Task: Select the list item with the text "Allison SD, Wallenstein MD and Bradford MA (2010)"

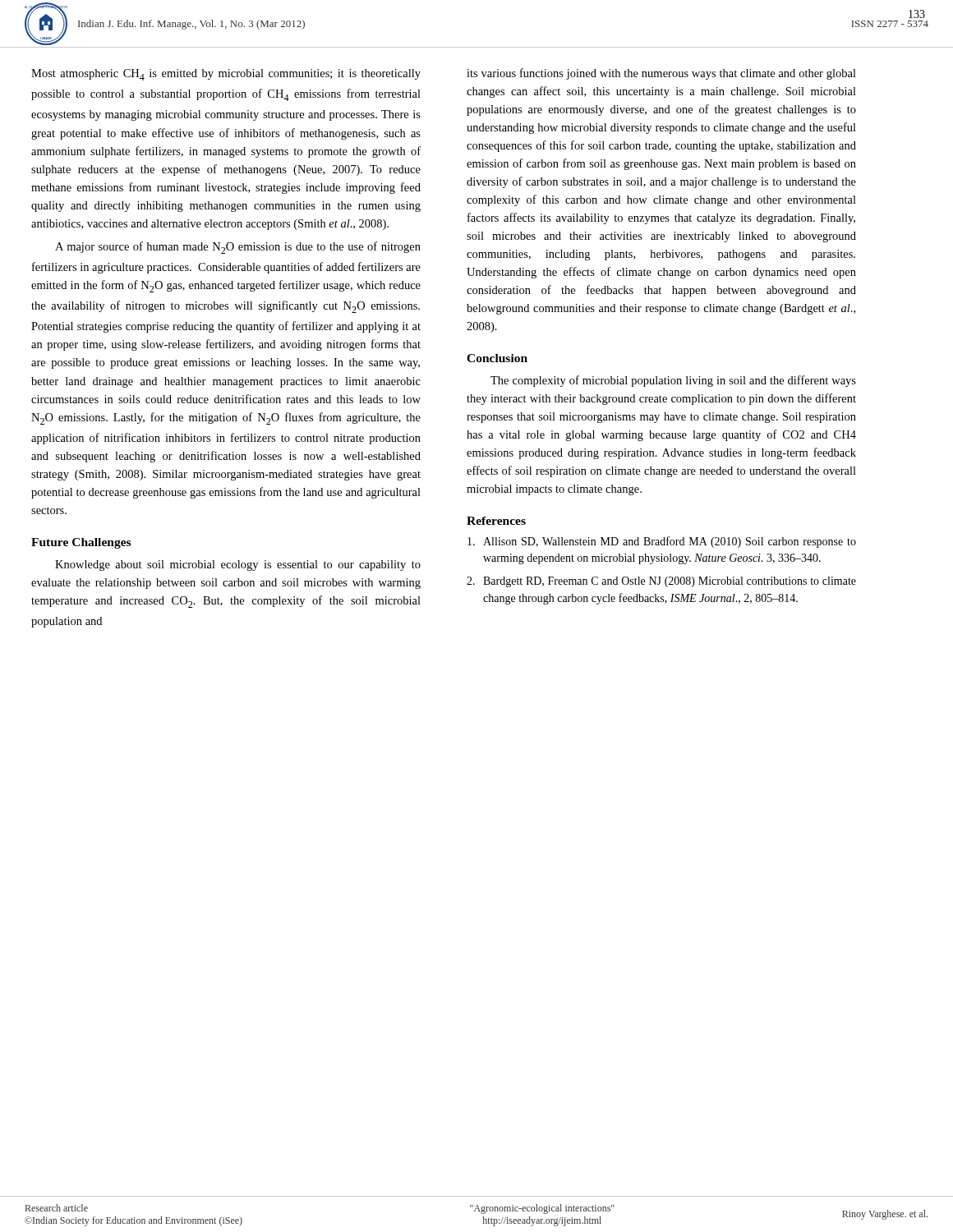Action: pos(661,550)
